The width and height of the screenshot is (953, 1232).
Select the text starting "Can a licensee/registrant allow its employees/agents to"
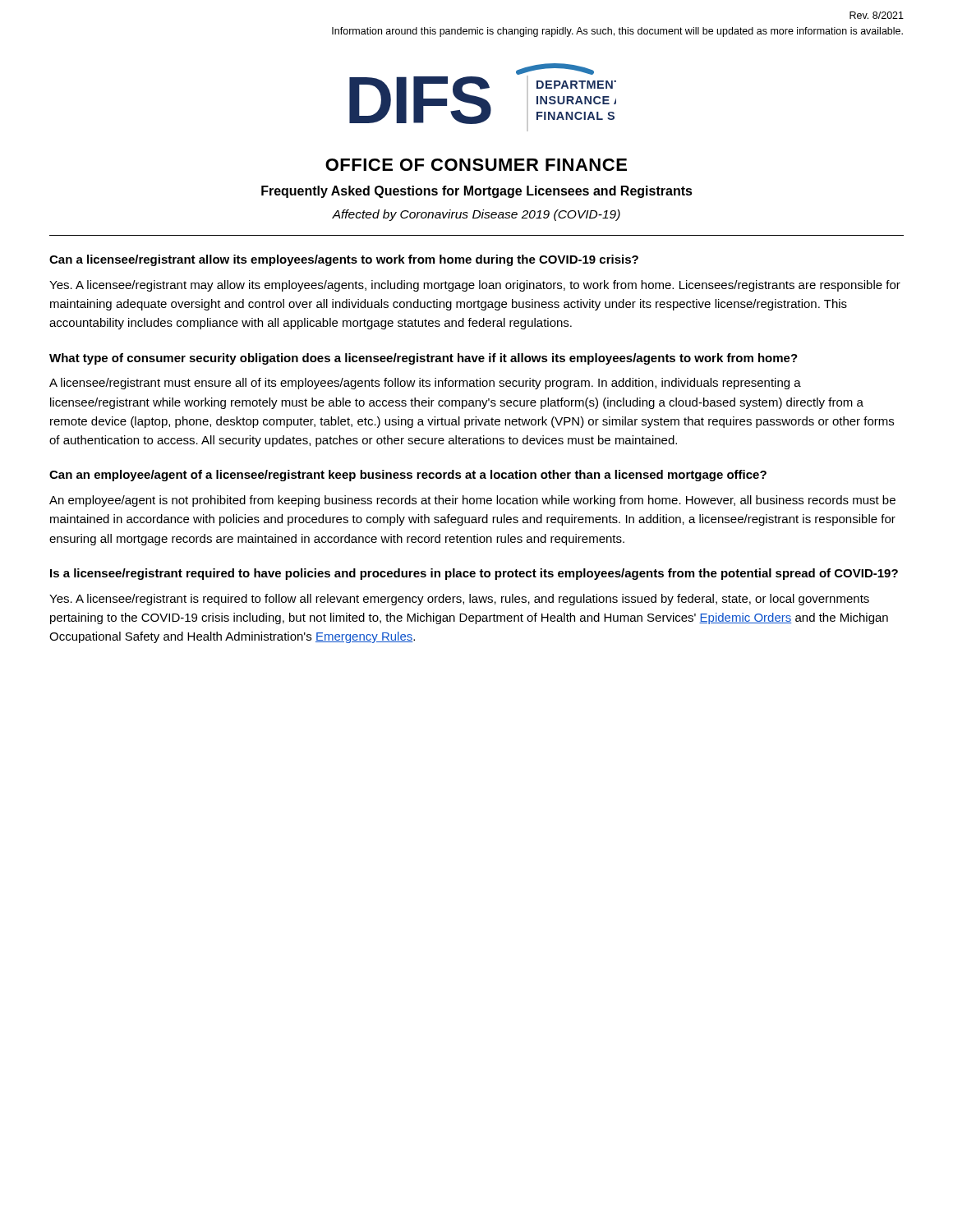click(344, 259)
